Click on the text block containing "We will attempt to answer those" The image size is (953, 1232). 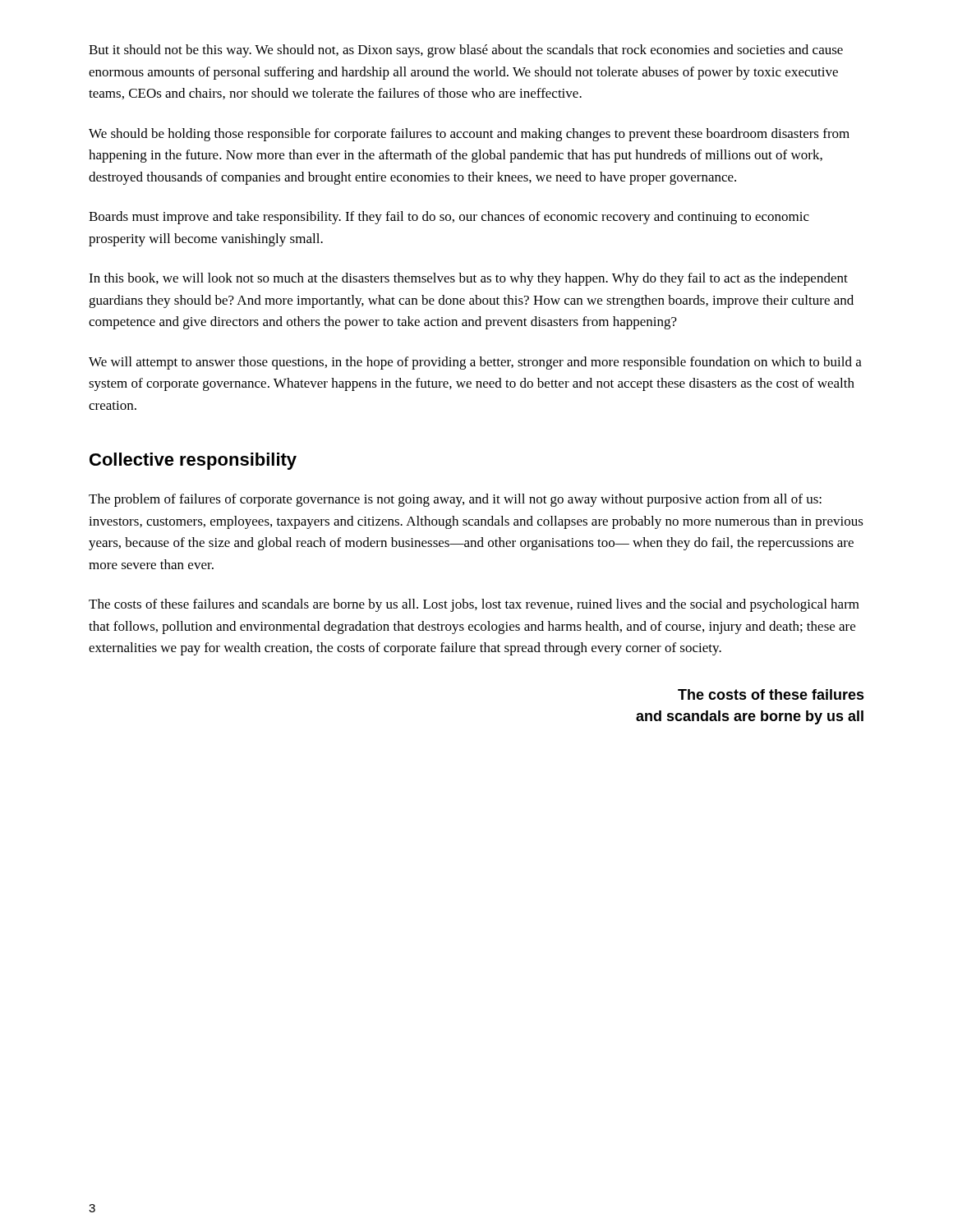pos(475,383)
